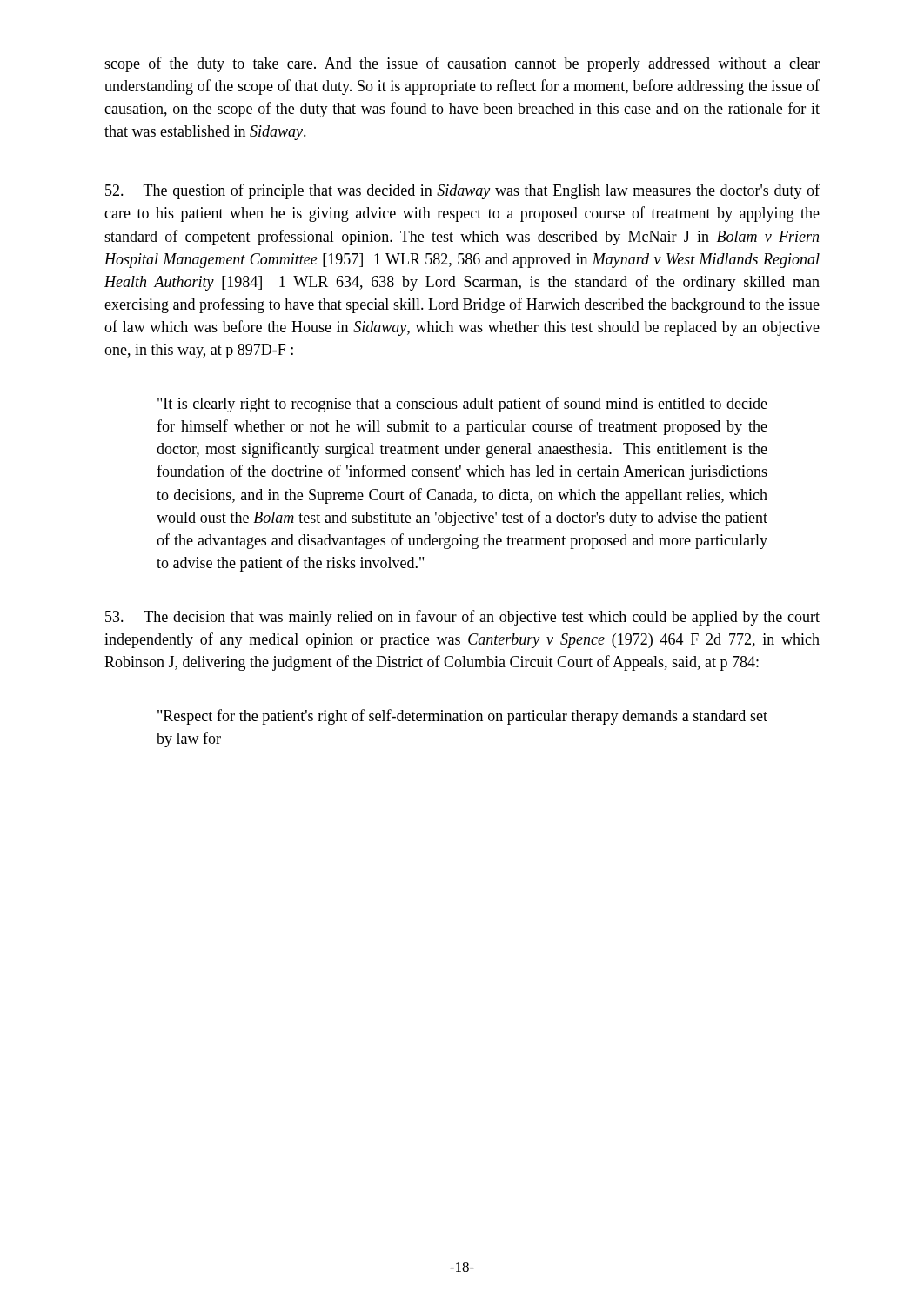Click on the block starting "The question of"
This screenshot has width=924, height=1305.
click(x=462, y=270)
